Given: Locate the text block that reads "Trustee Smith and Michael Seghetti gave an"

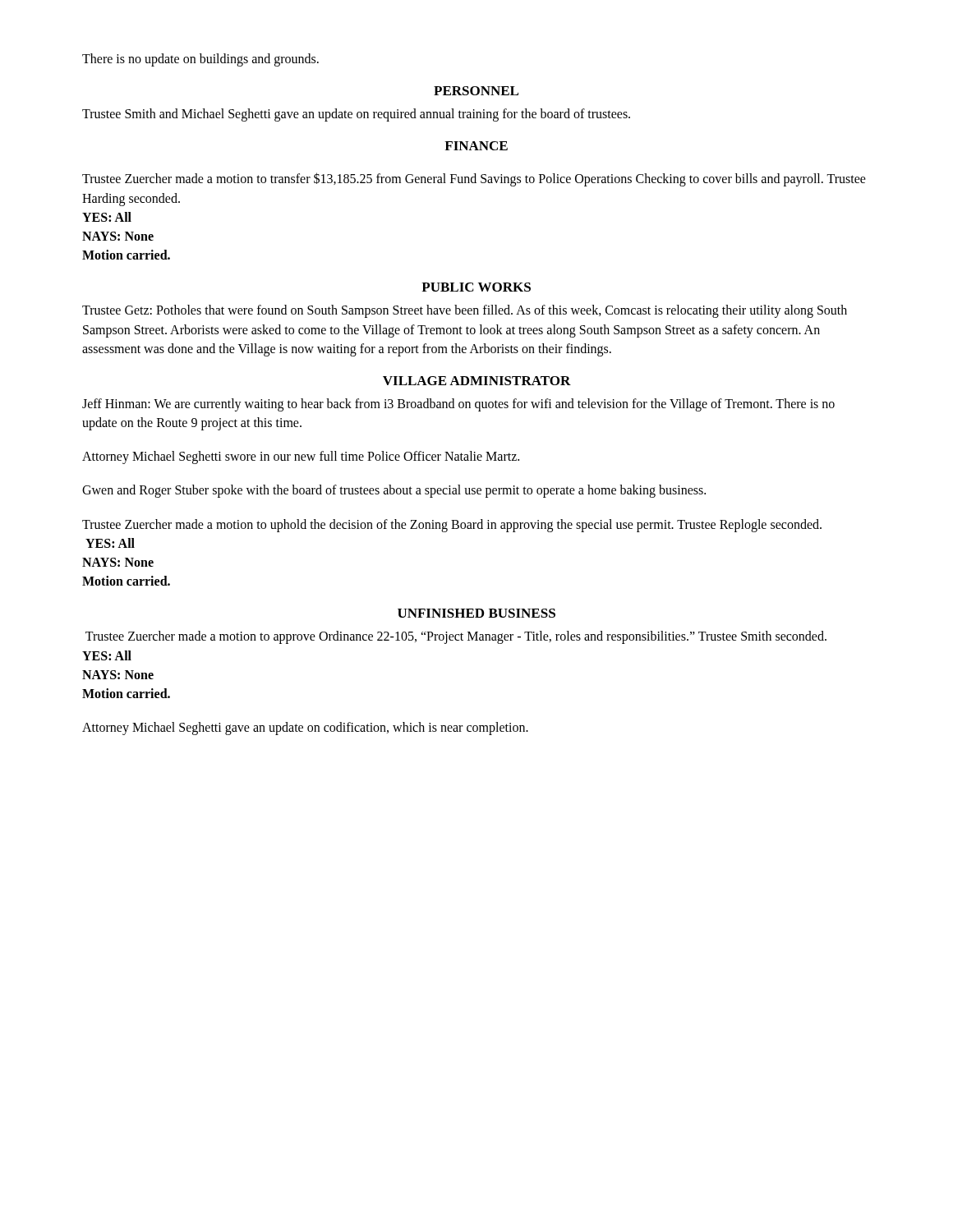Looking at the screenshot, I should [x=357, y=114].
